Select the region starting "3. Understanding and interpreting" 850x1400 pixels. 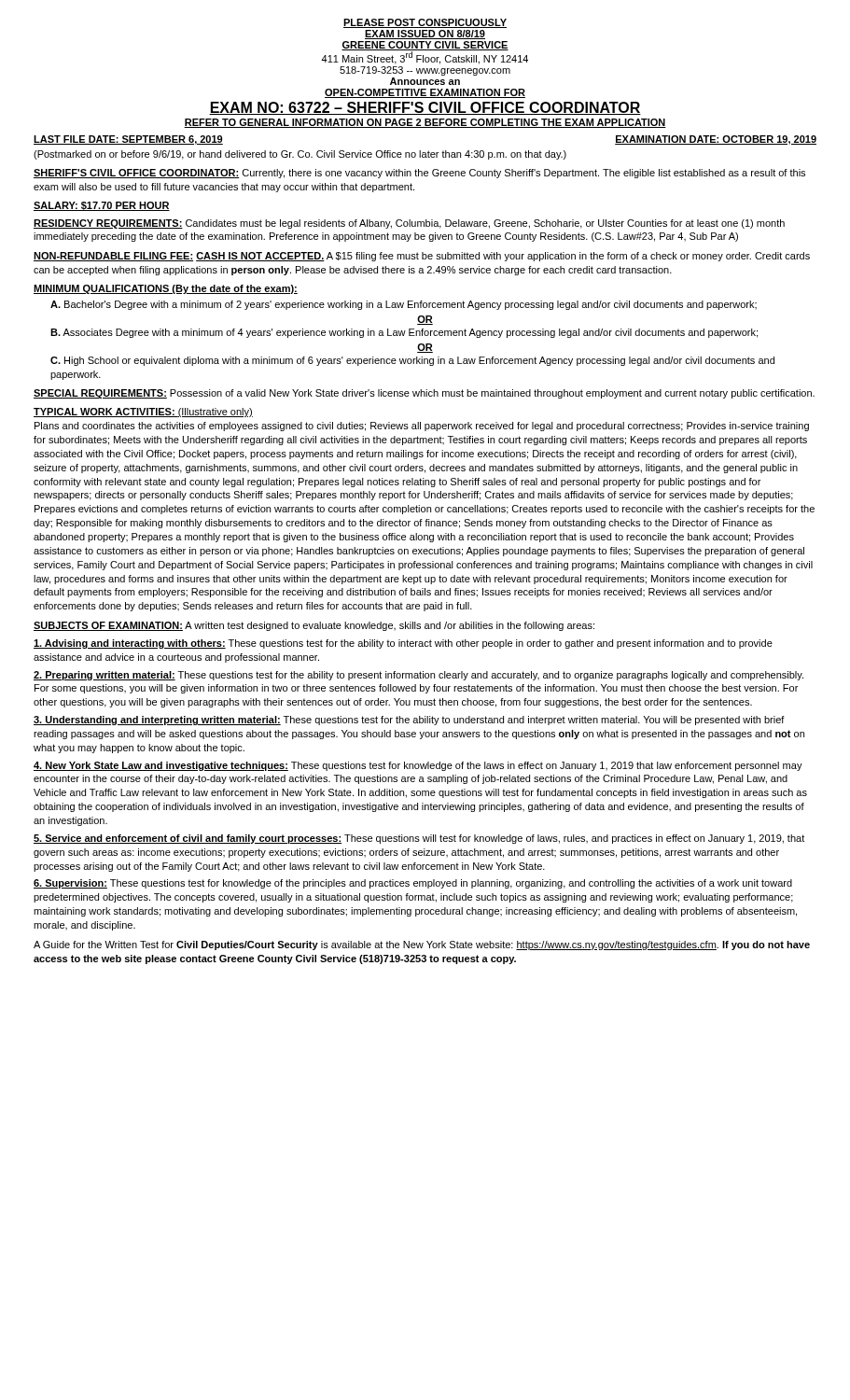point(419,734)
